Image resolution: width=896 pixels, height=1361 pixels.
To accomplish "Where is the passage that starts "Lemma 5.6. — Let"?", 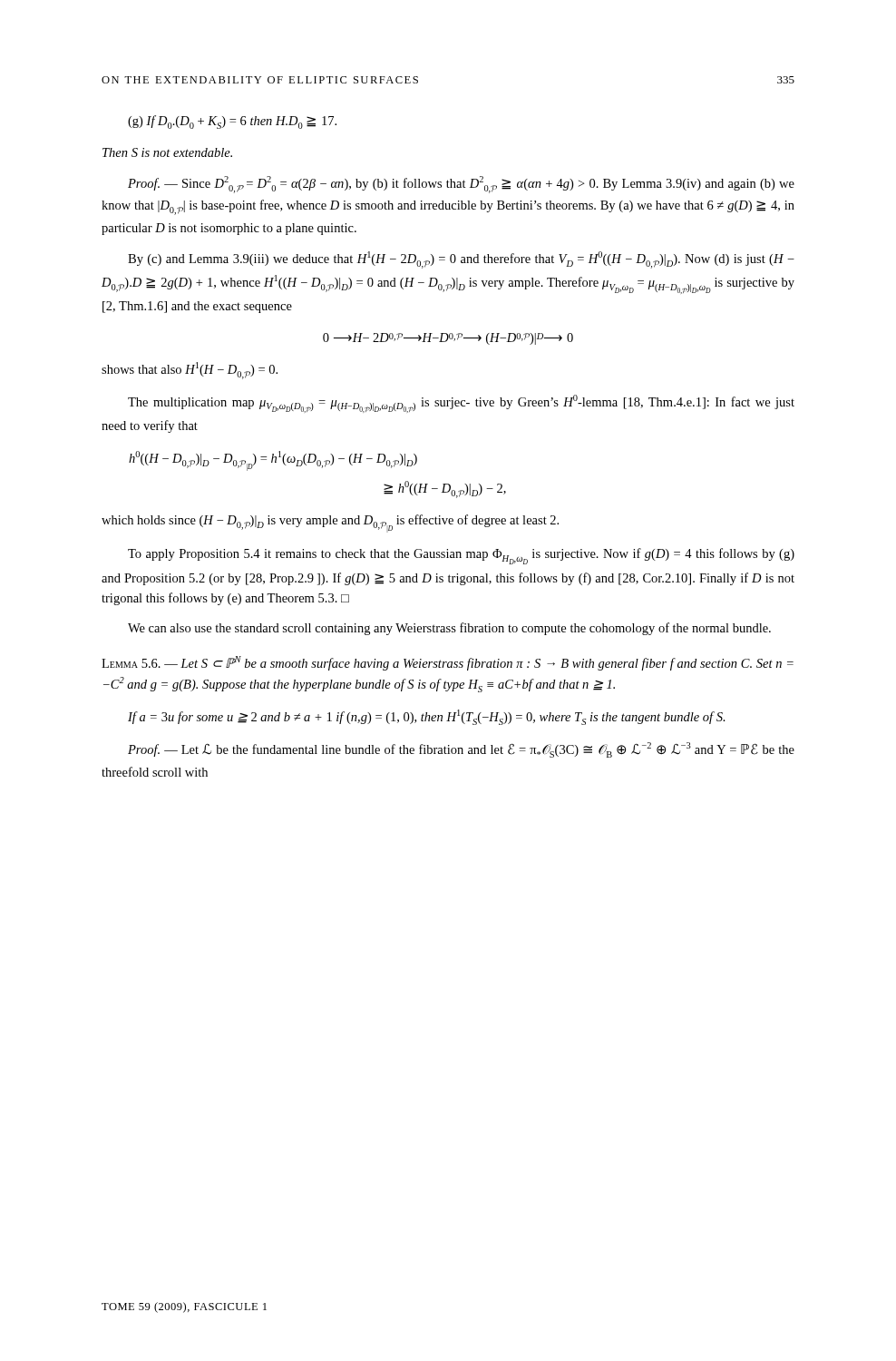I will click(x=448, y=674).
